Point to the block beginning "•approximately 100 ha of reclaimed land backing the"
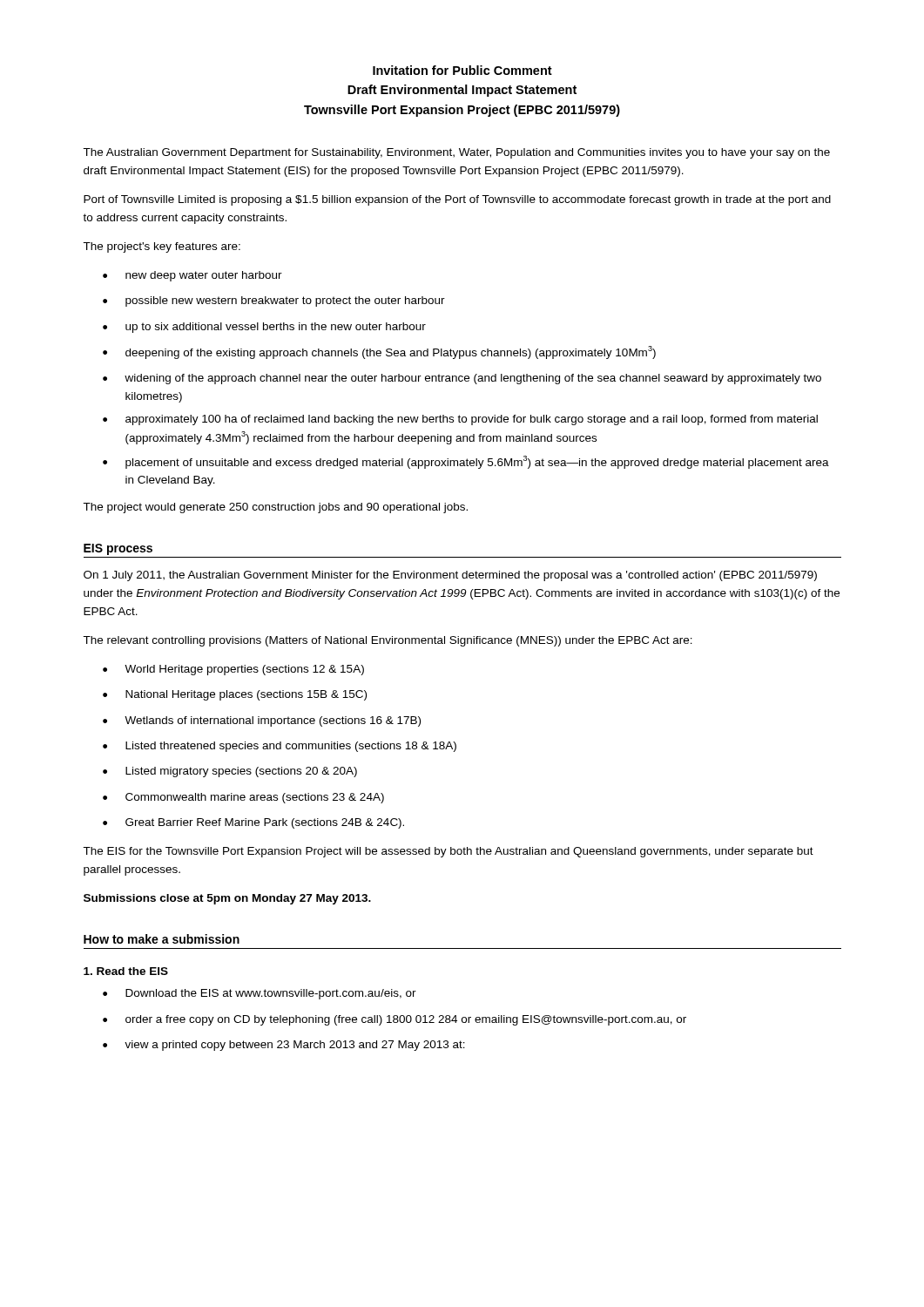Viewport: 924px width, 1307px height. pos(472,429)
